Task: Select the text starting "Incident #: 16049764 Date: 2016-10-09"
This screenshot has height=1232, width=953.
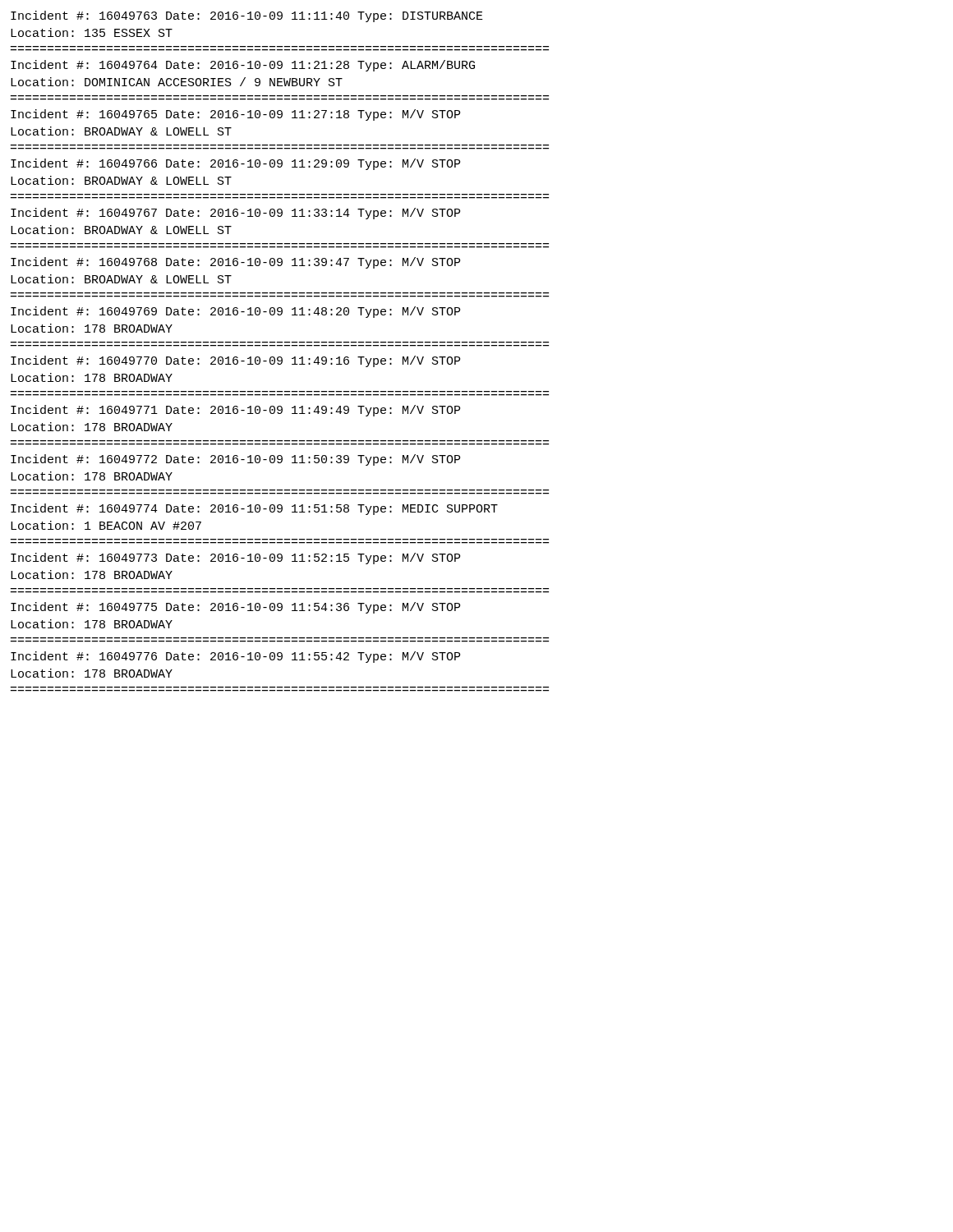Action: pyautogui.click(x=476, y=75)
